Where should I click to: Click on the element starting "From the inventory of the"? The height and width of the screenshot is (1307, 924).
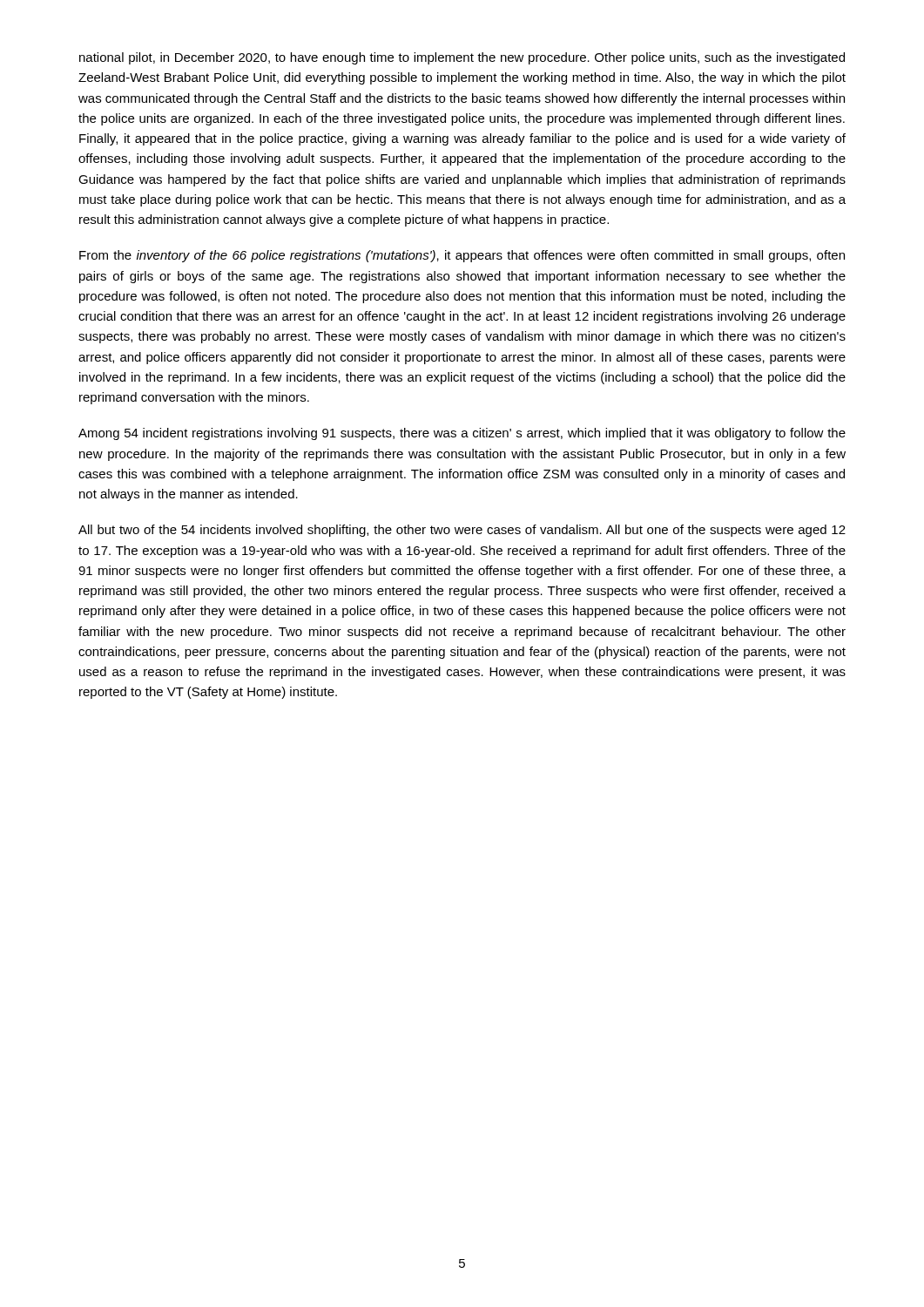coord(462,326)
